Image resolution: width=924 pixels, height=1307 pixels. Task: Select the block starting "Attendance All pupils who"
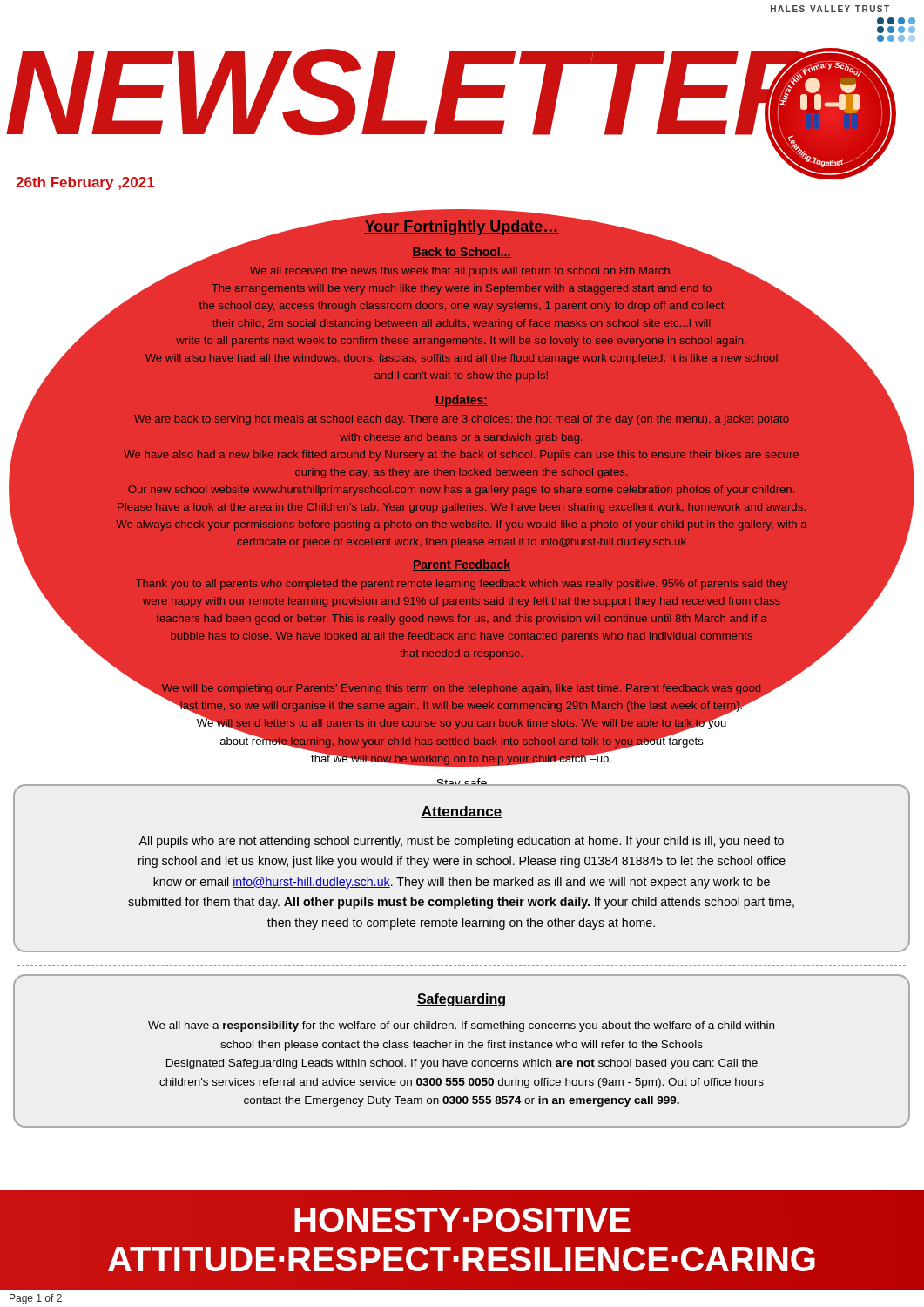(462, 868)
